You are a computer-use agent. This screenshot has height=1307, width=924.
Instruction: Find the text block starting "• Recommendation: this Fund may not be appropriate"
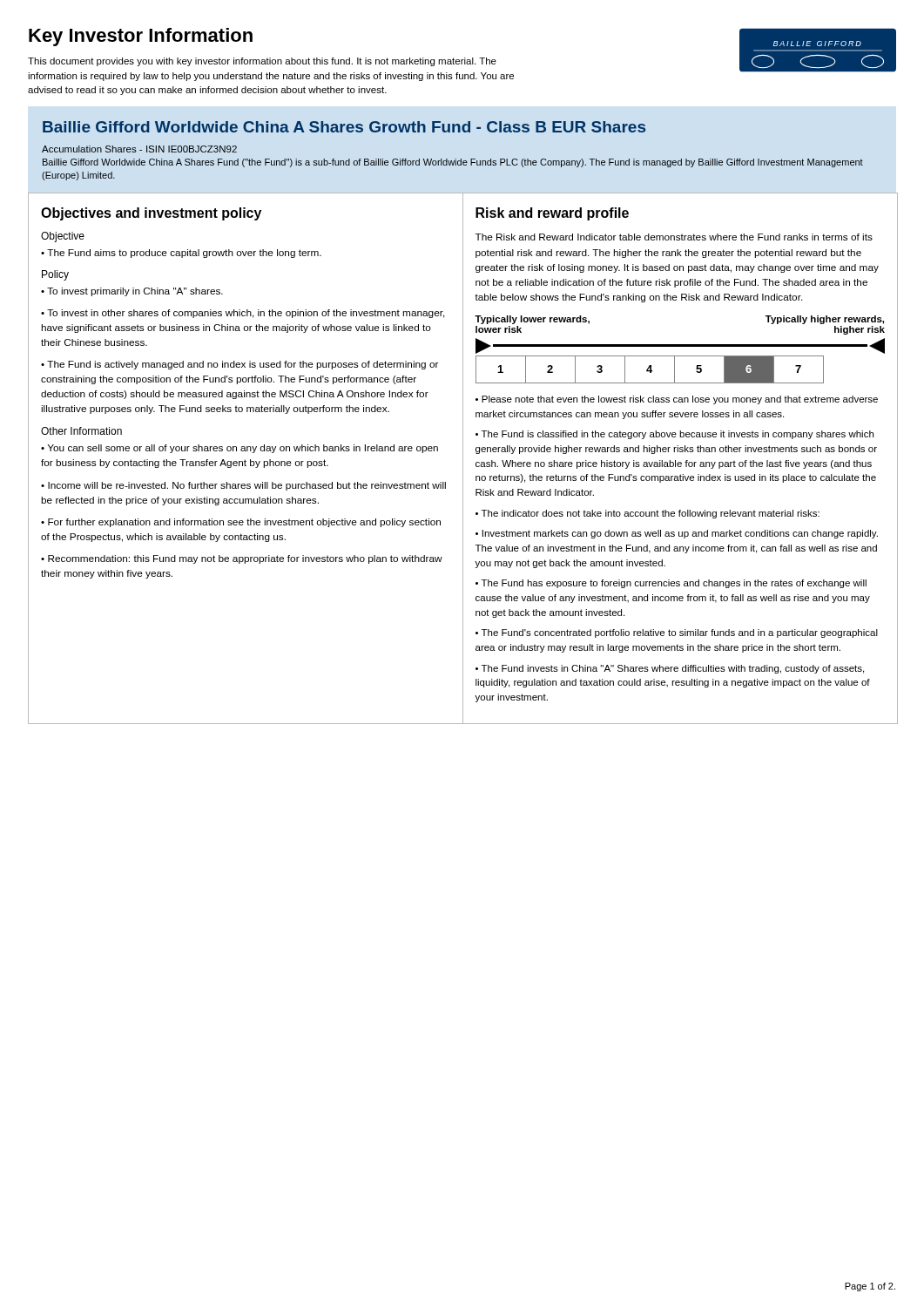coord(241,566)
